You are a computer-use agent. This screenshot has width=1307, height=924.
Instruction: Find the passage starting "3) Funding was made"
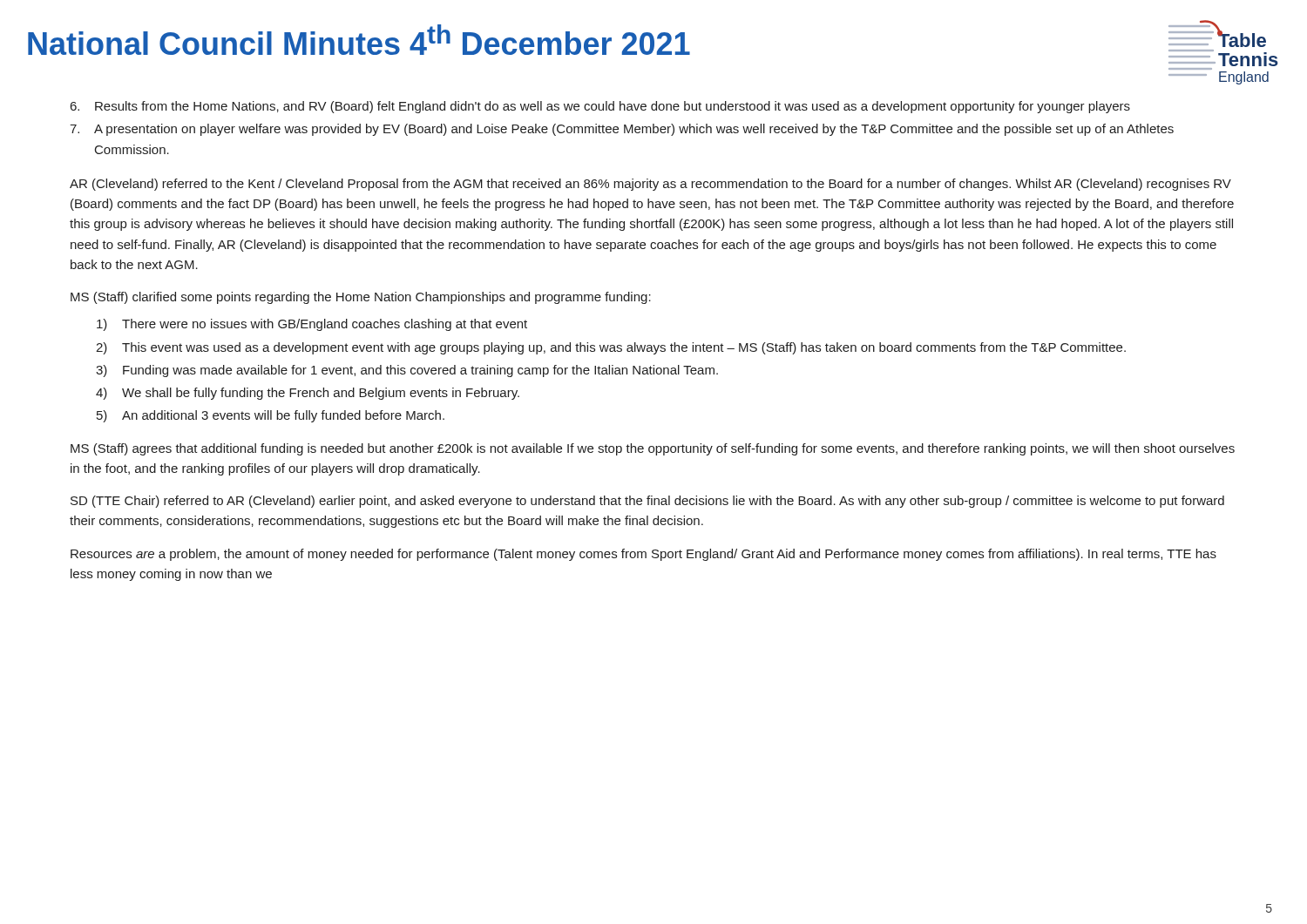[x=407, y=370]
